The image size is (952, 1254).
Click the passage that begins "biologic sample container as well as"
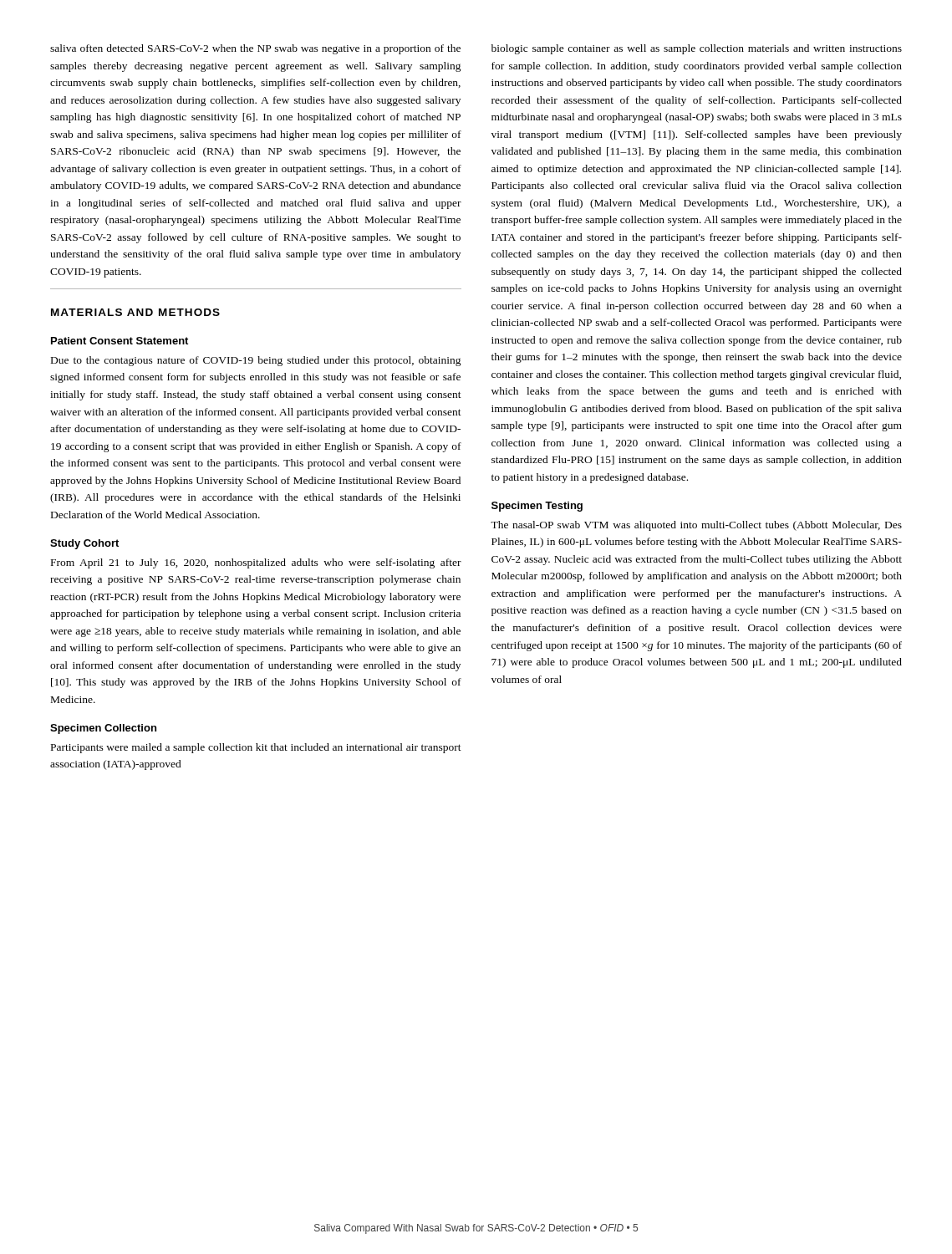point(696,263)
